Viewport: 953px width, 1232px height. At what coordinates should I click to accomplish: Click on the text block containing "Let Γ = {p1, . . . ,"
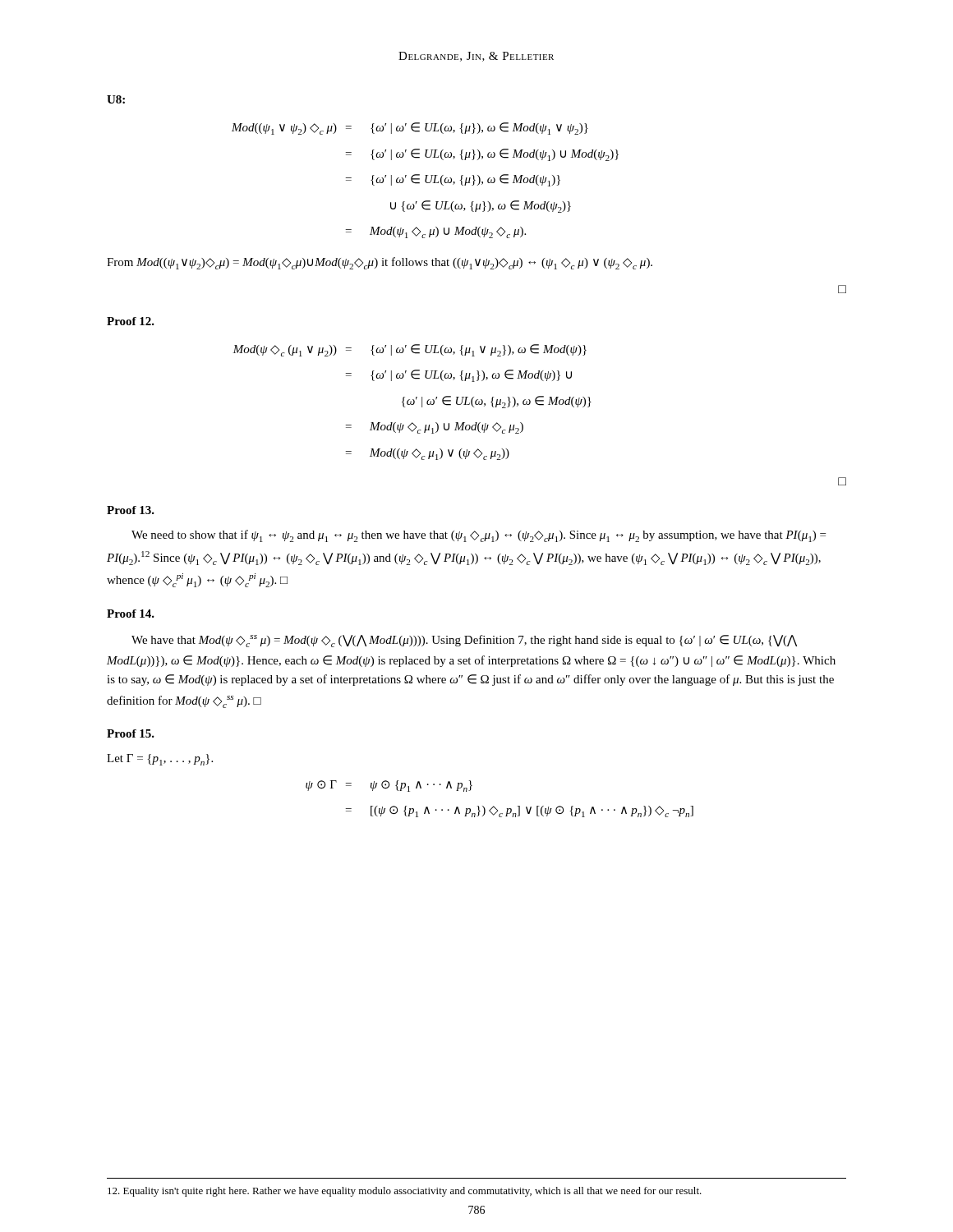click(x=160, y=759)
